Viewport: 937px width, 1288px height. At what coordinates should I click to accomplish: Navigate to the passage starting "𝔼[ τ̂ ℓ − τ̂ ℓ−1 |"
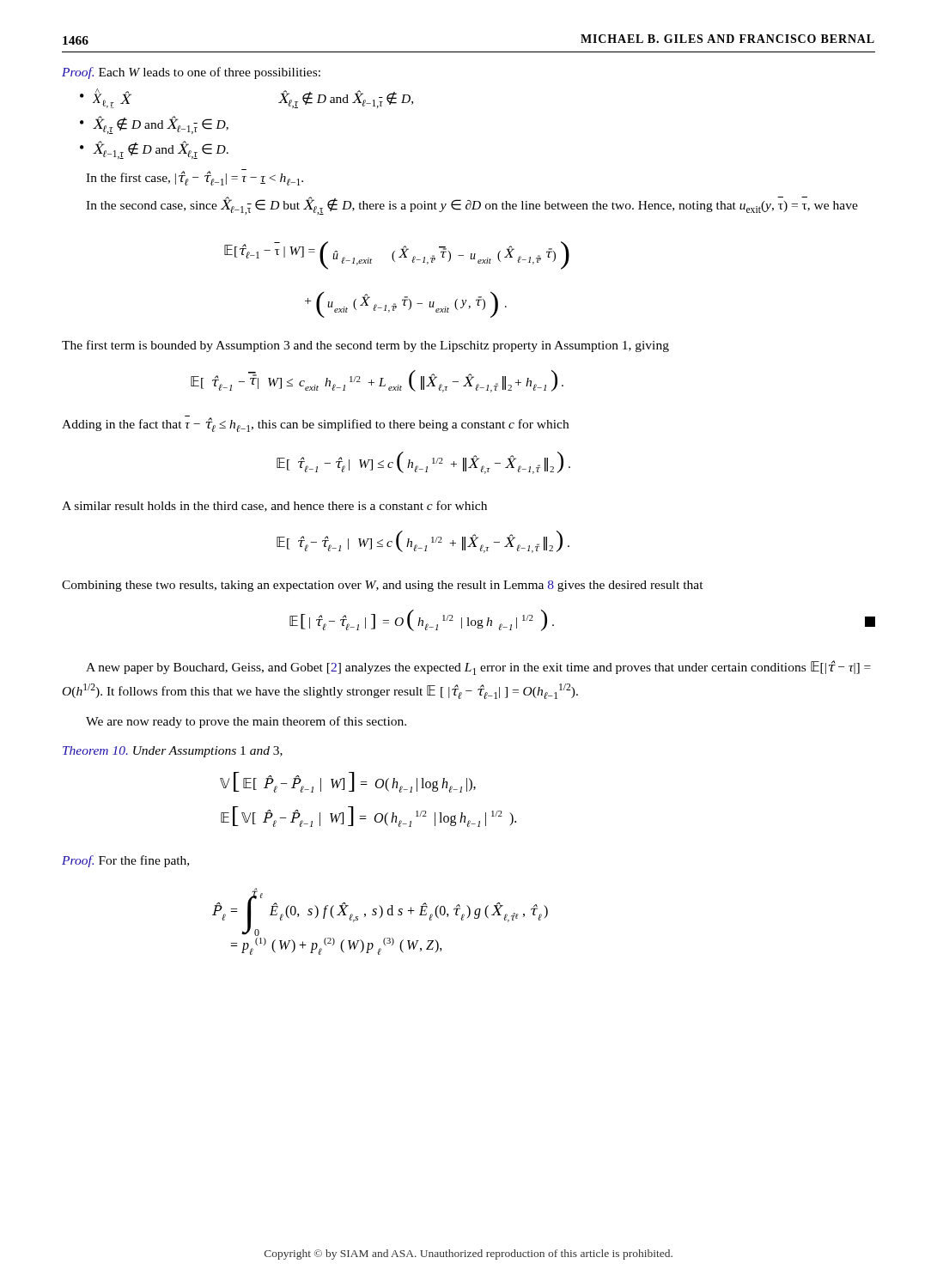pos(468,543)
